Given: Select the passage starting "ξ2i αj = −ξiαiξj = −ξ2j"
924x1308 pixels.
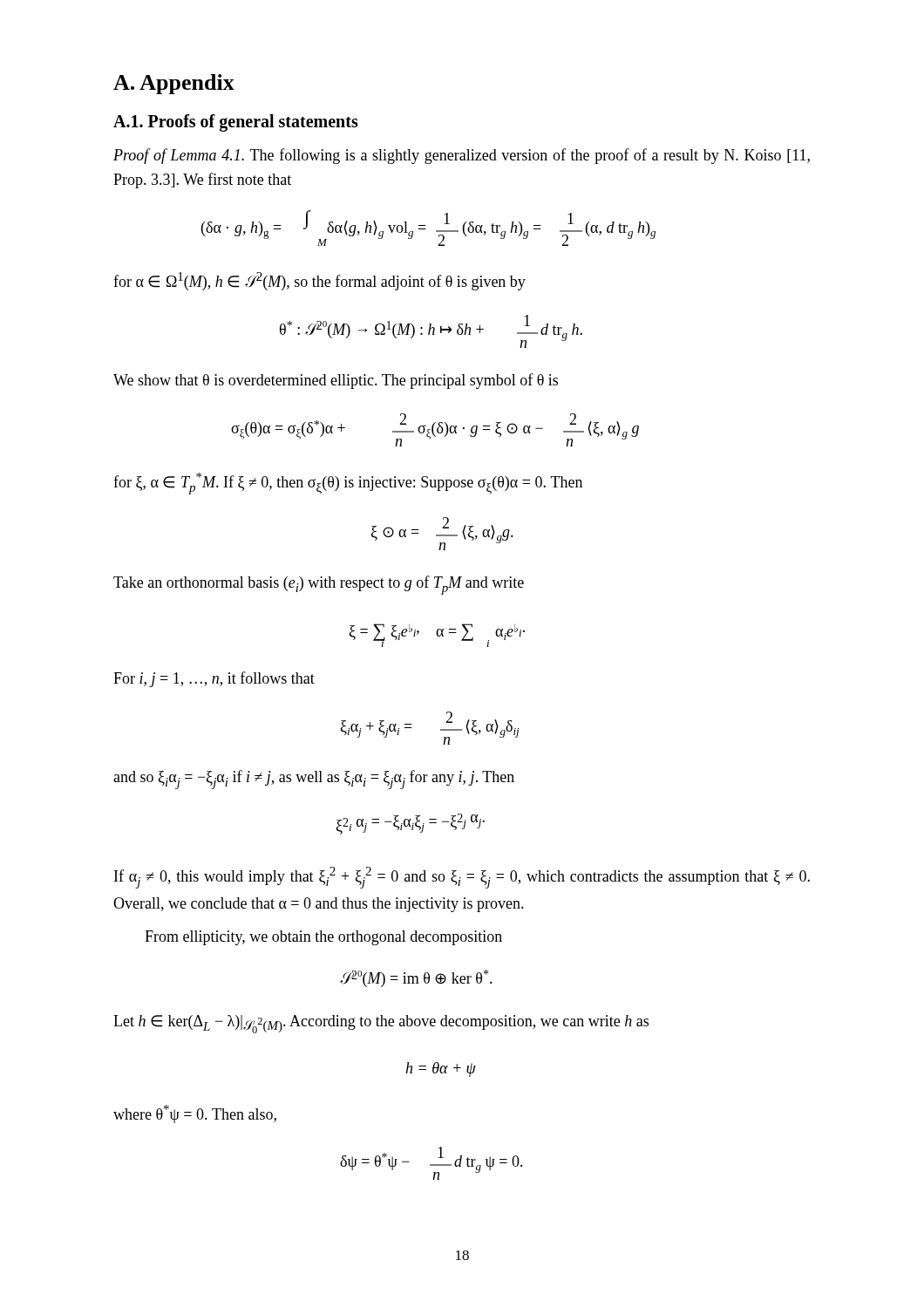Looking at the screenshot, I should [462, 825].
